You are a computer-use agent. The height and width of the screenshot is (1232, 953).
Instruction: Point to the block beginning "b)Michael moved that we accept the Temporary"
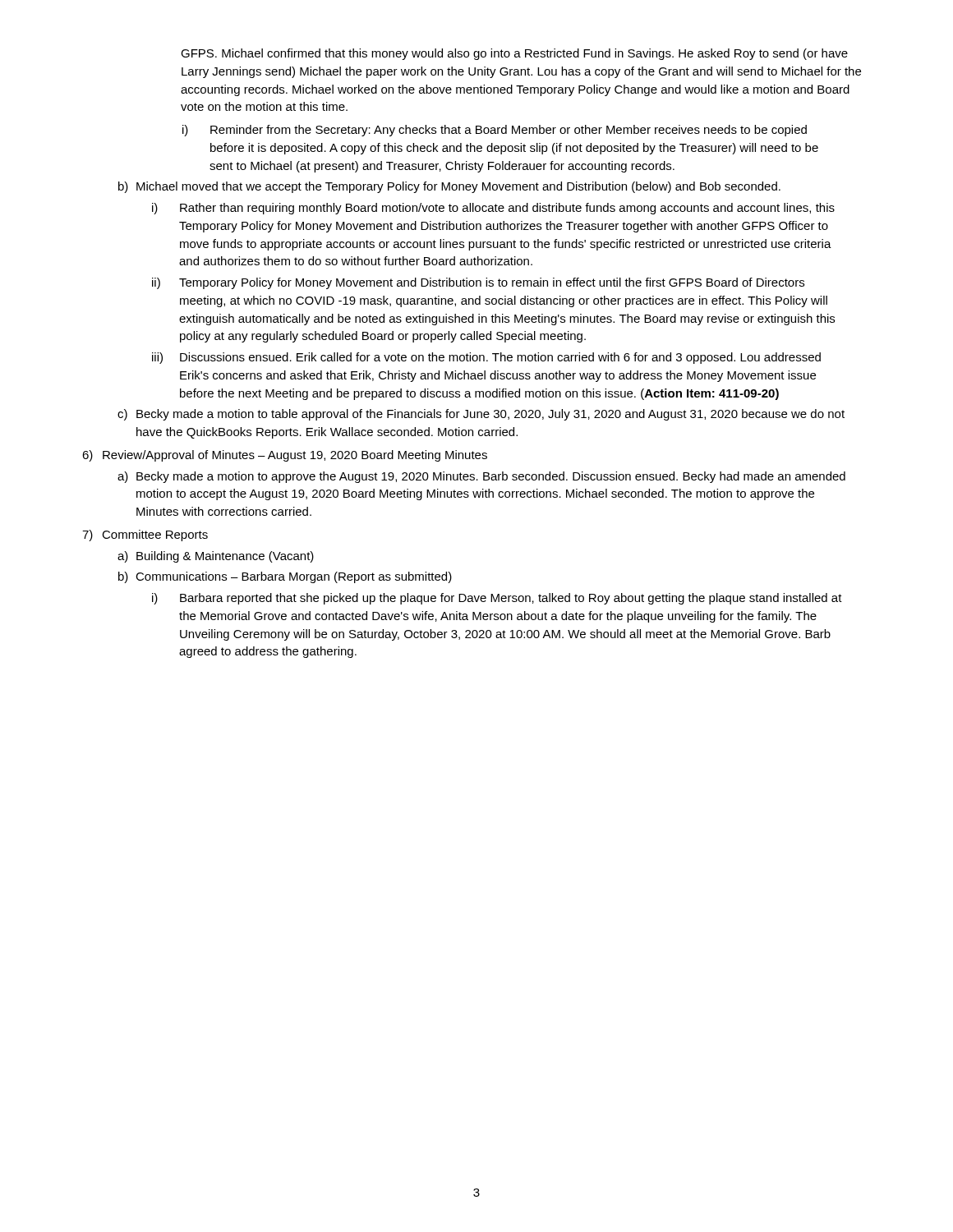pos(485,187)
